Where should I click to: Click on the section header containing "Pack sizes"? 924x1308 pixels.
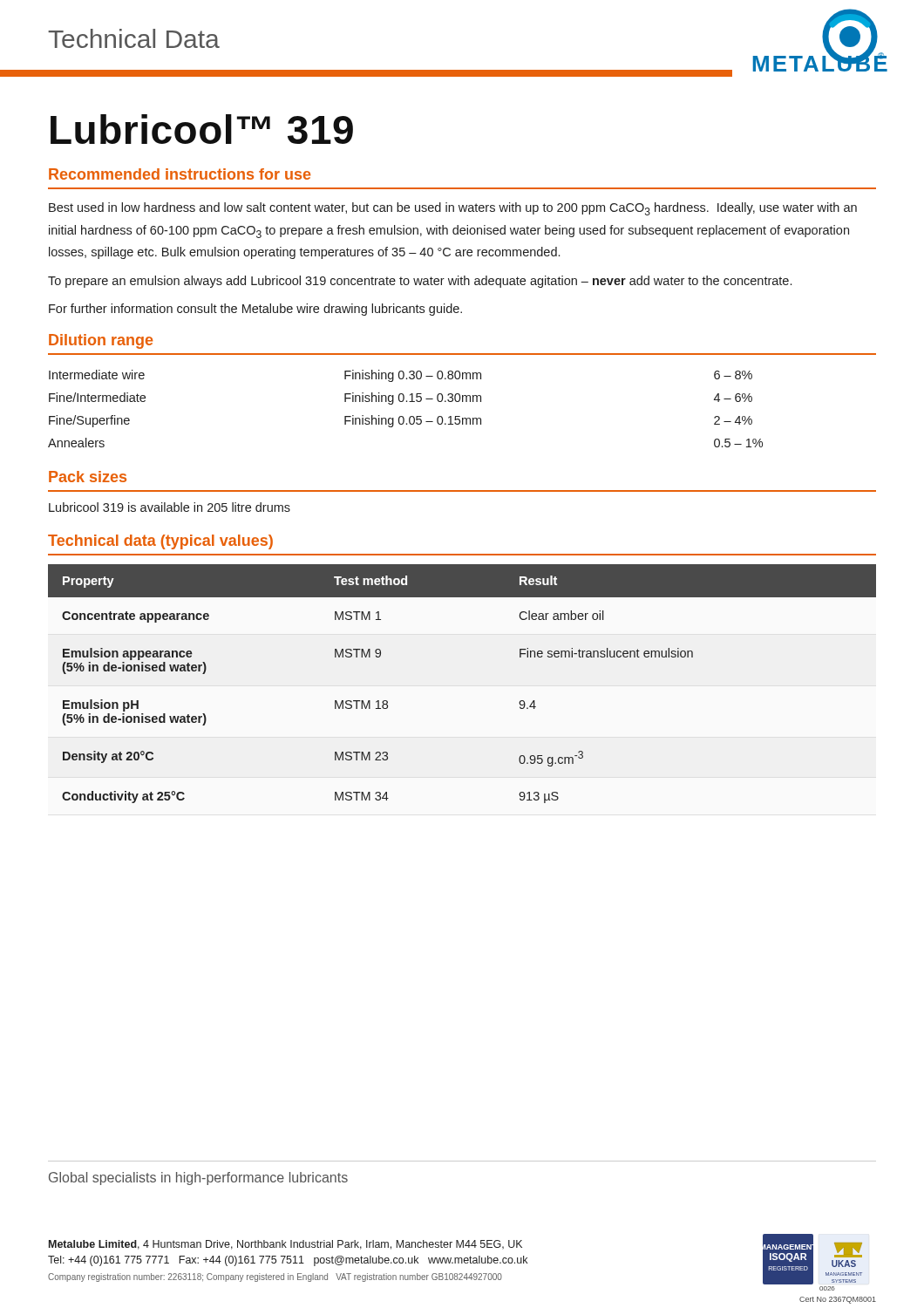pyautogui.click(x=88, y=477)
